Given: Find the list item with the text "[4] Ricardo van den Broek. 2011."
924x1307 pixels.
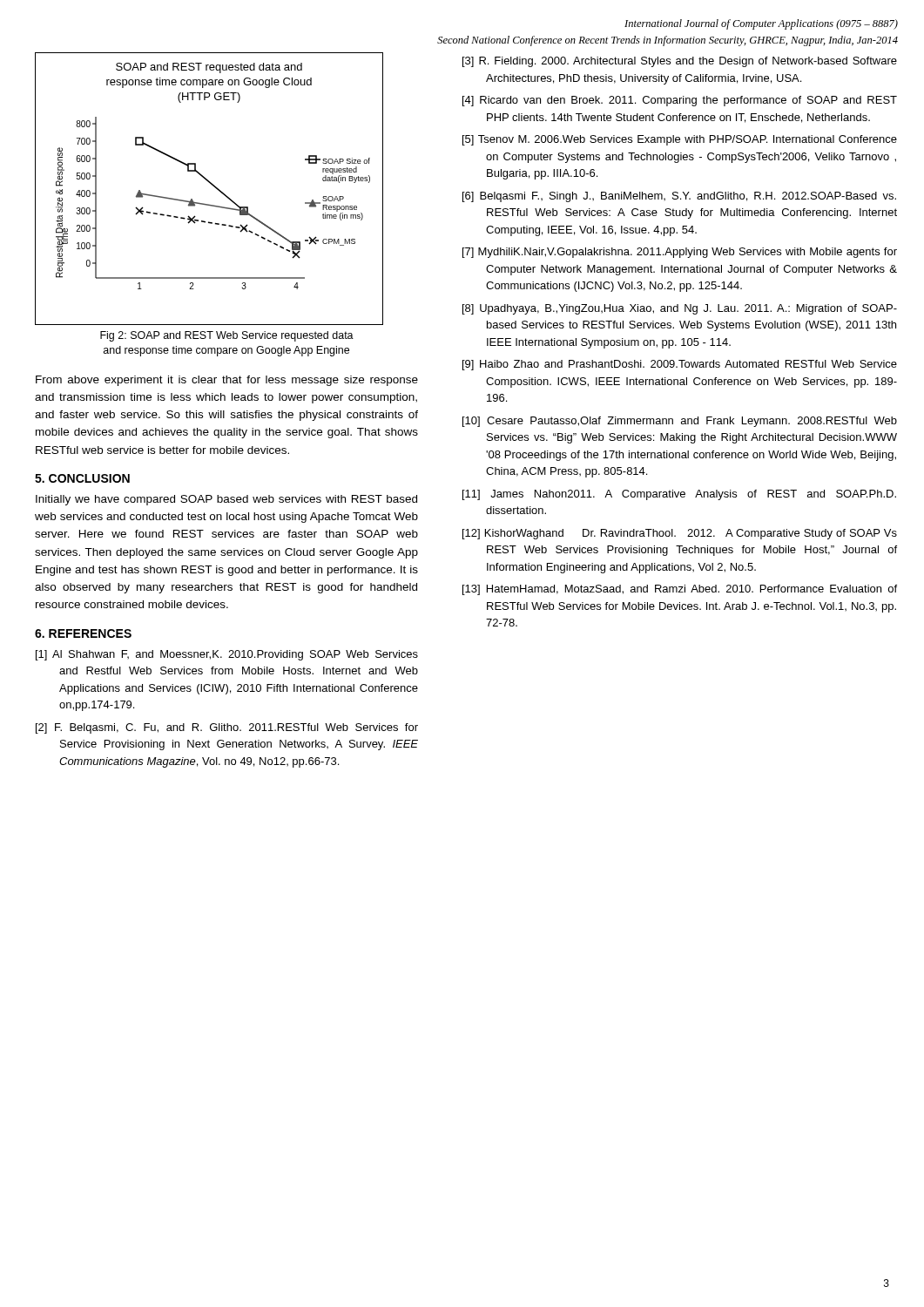Looking at the screenshot, I should click(x=679, y=108).
